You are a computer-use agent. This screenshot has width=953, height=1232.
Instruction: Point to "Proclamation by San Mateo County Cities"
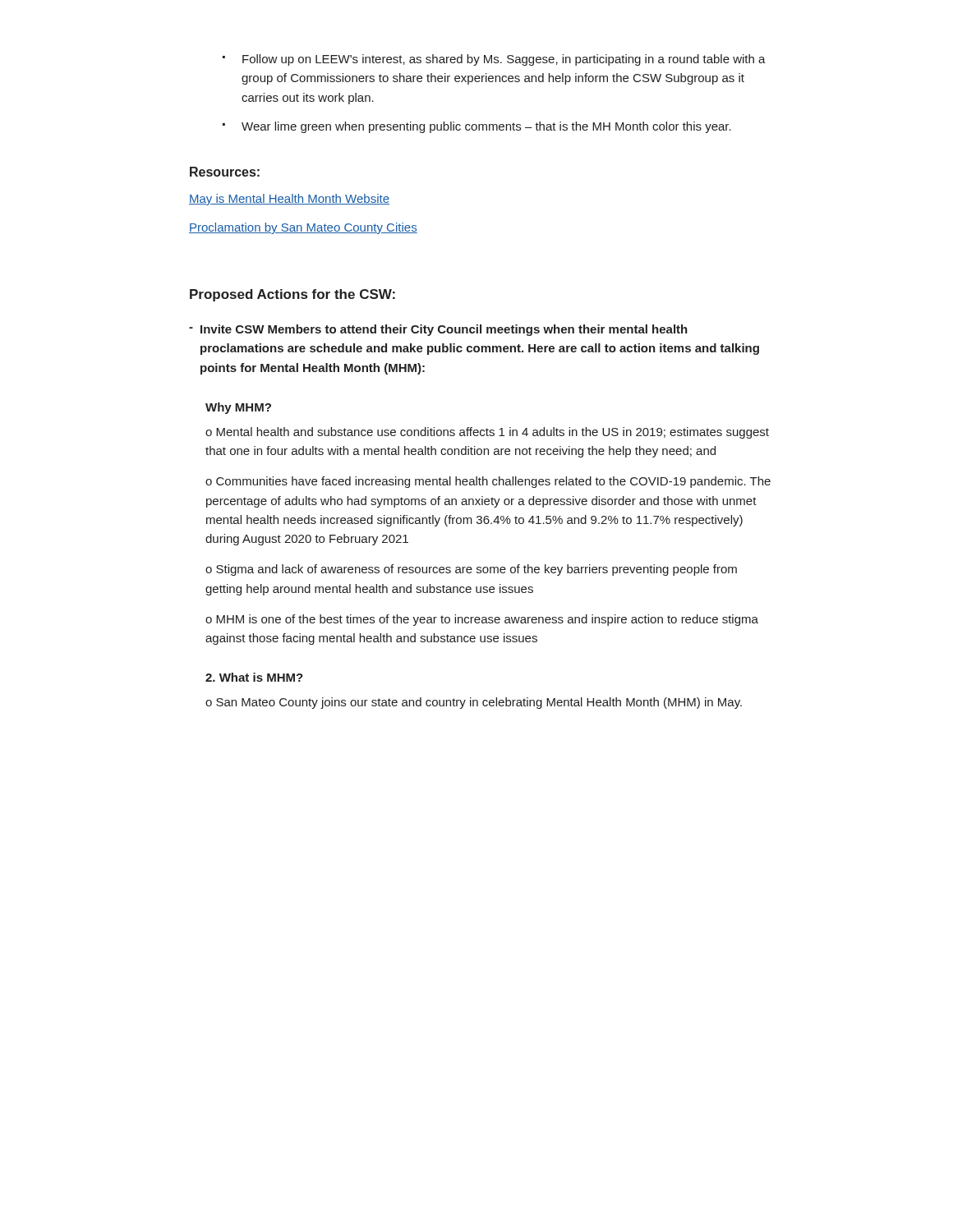click(x=303, y=227)
